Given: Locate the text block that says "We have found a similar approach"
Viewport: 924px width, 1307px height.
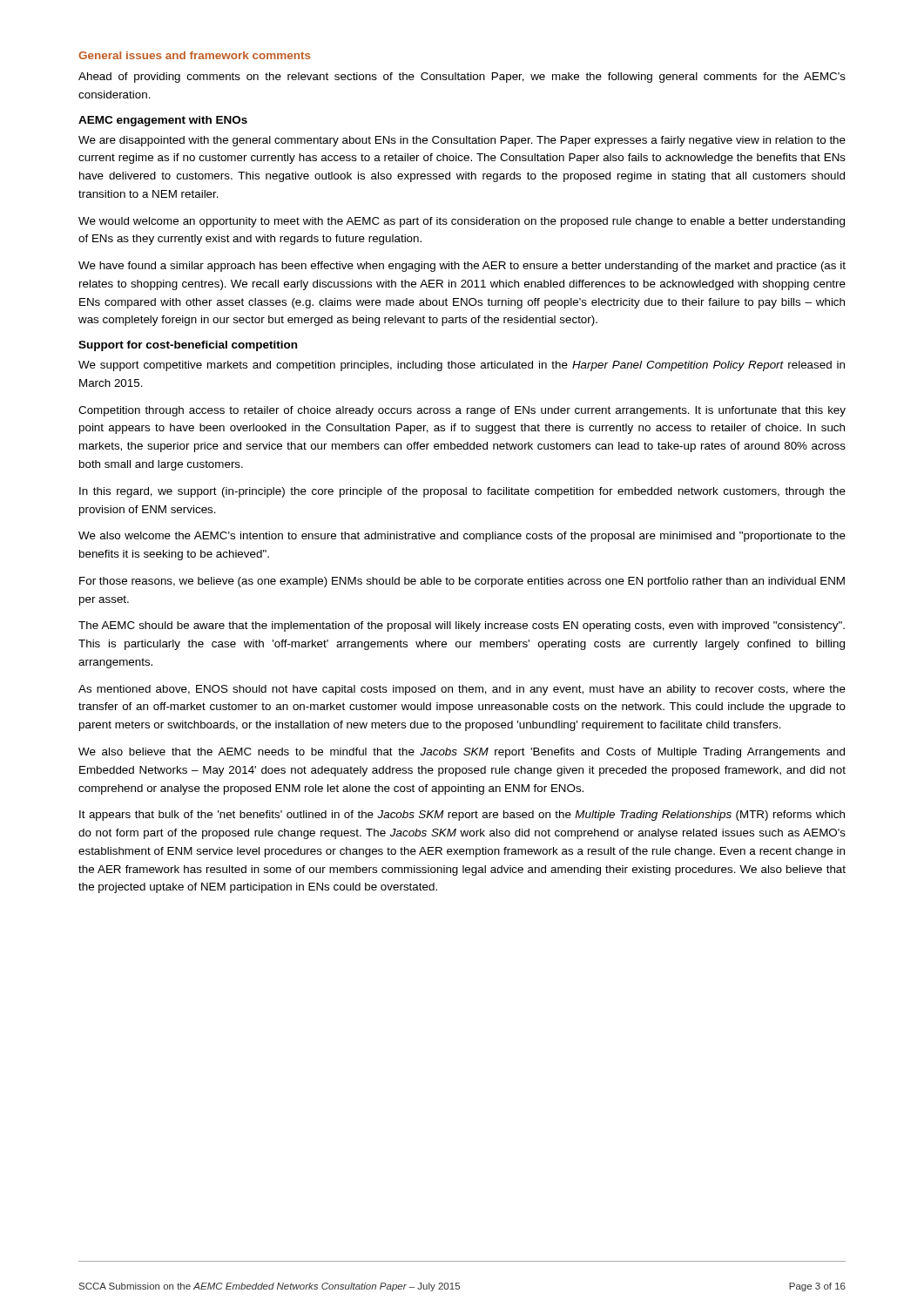Looking at the screenshot, I should click(x=462, y=293).
